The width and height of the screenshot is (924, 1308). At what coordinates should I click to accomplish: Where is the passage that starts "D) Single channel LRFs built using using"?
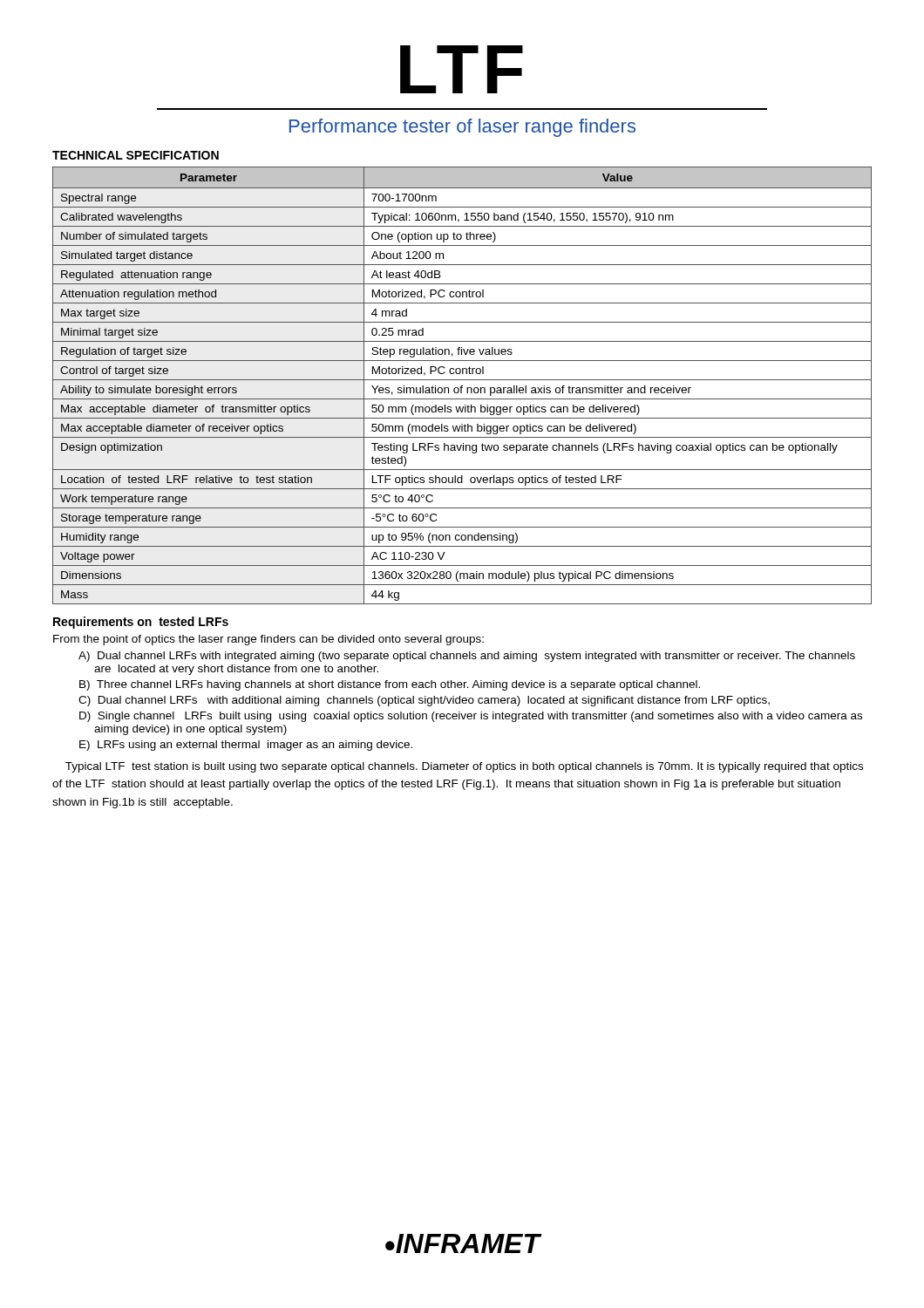[471, 722]
